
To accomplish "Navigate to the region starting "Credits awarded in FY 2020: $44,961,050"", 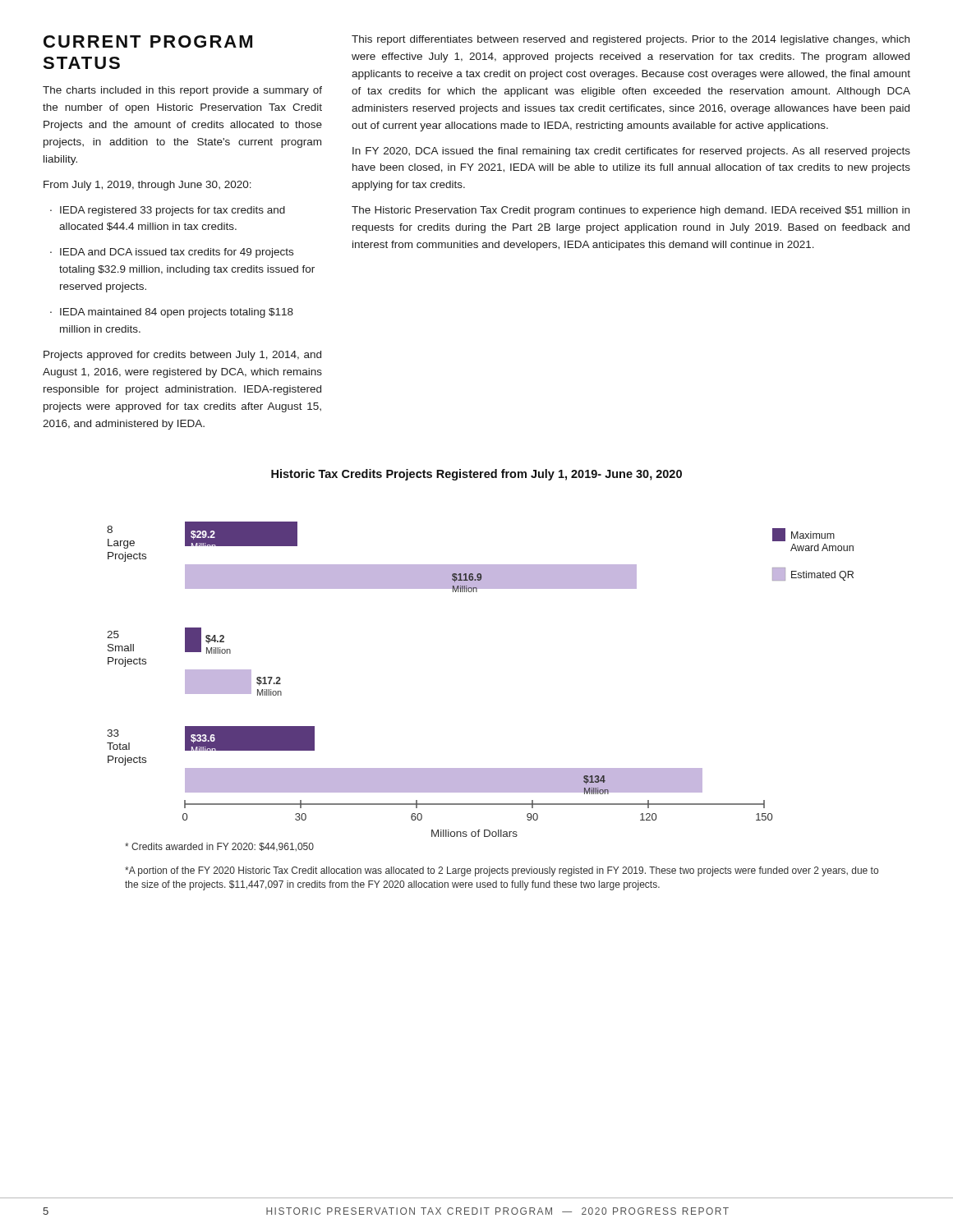I will coord(509,847).
